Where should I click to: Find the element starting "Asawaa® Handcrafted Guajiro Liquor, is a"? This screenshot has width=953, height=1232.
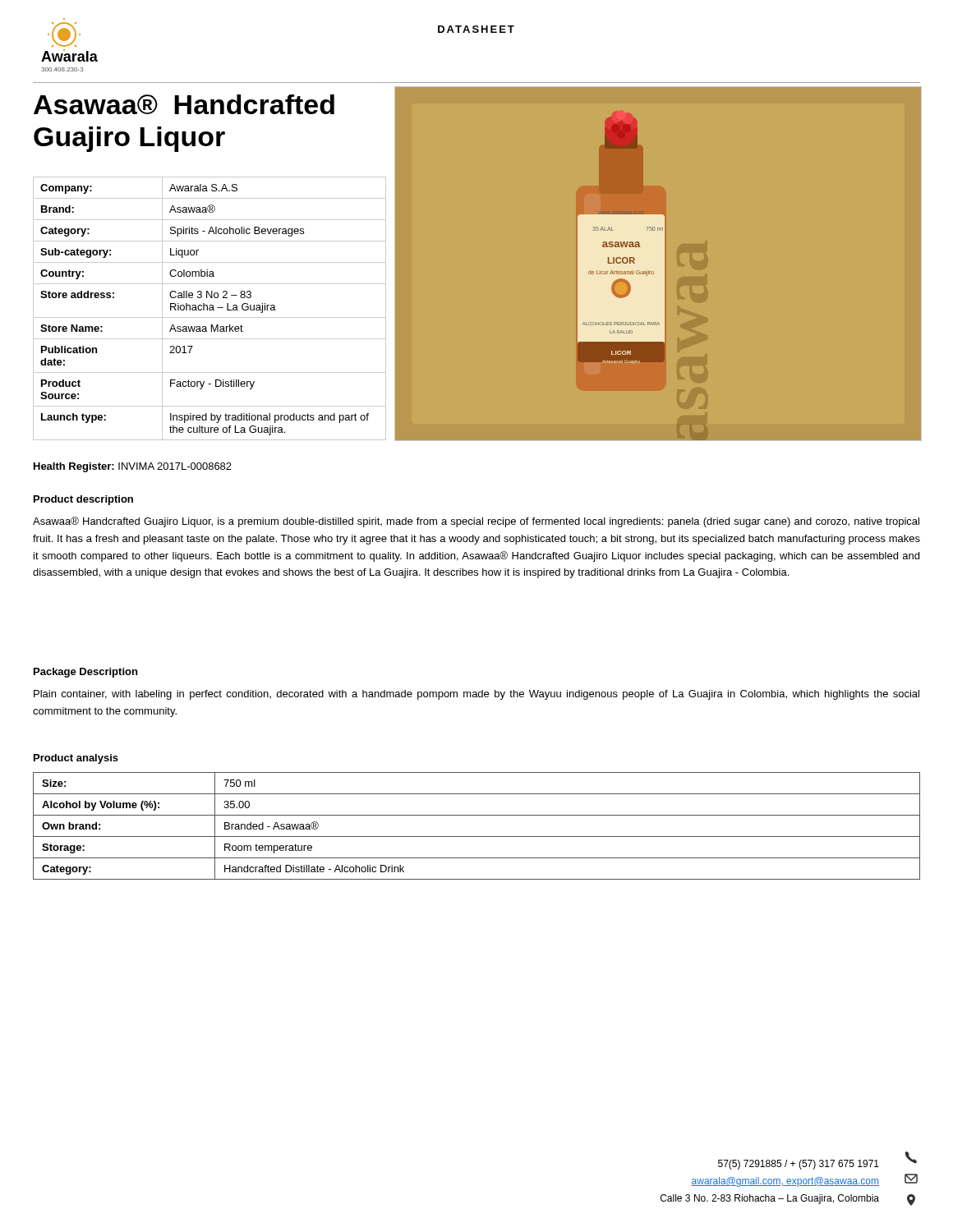click(476, 547)
